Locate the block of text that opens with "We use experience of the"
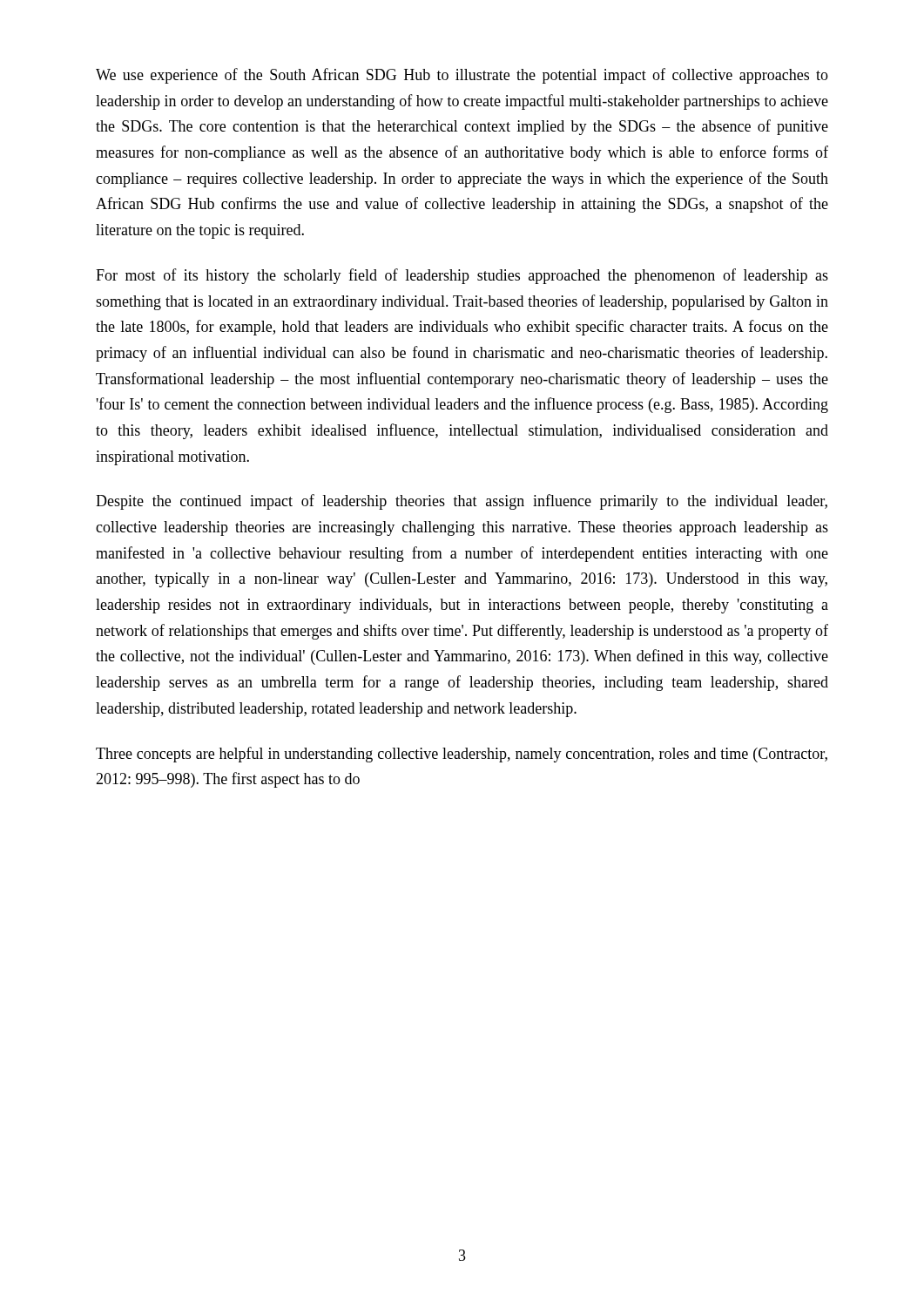Image resolution: width=924 pixels, height=1307 pixels. pyautogui.click(x=462, y=153)
